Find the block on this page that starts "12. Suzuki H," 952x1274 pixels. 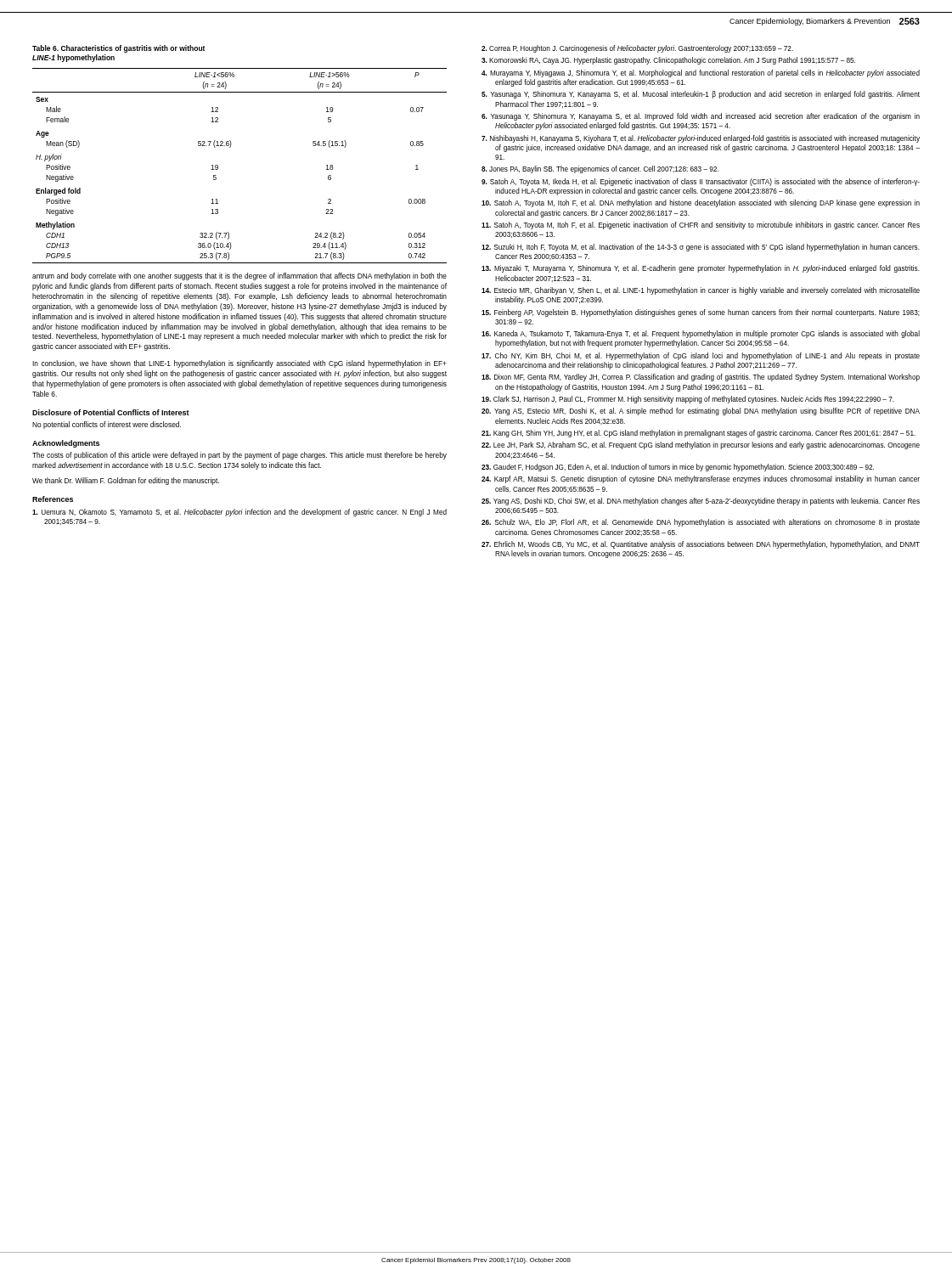pyautogui.click(x=701, y=252)
